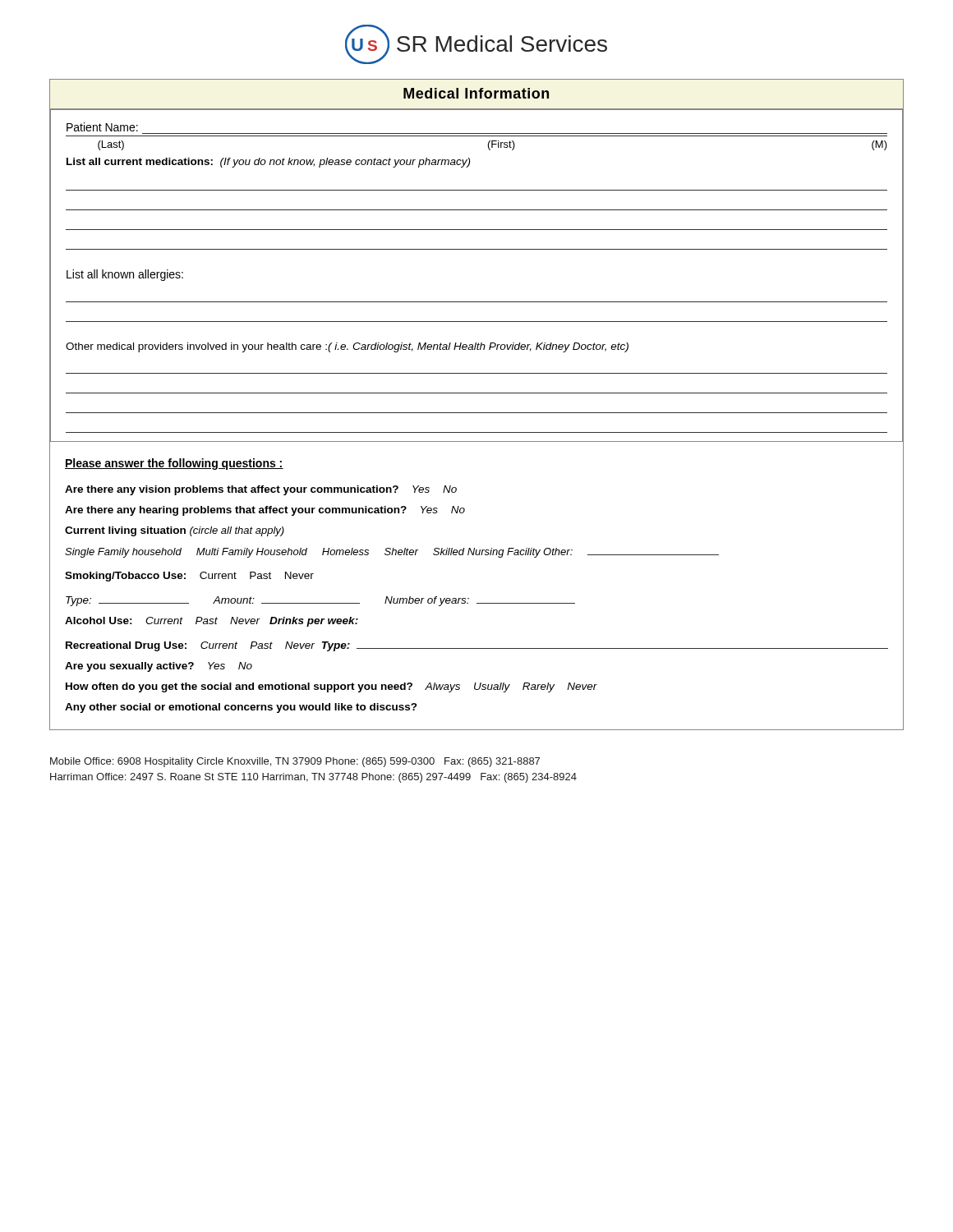Navigate to the block starting "Any other social or"
This screenshot has width=953, height=1232.
click(241, 707)
